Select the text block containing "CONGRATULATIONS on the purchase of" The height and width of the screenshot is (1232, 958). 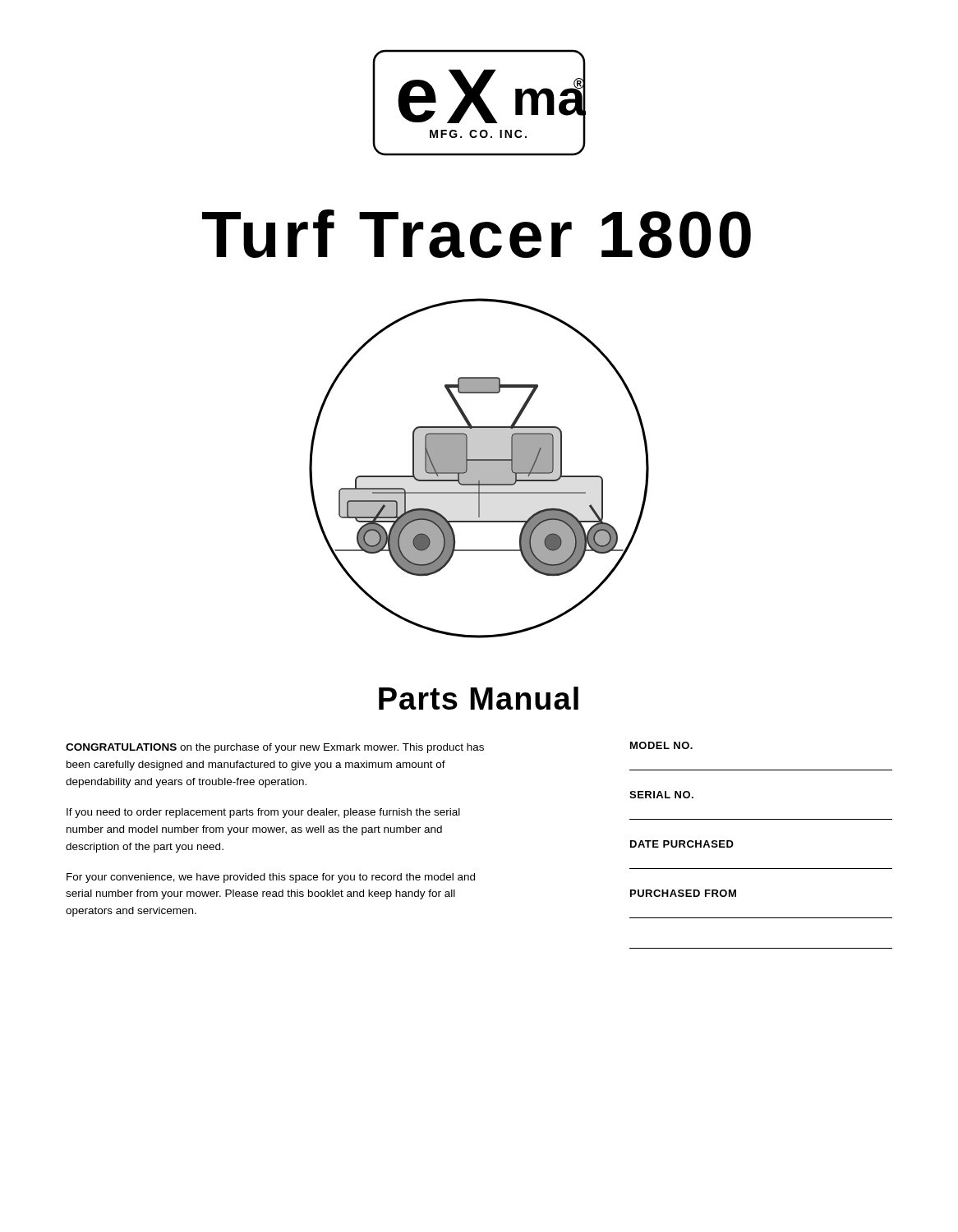coord(279,765)
